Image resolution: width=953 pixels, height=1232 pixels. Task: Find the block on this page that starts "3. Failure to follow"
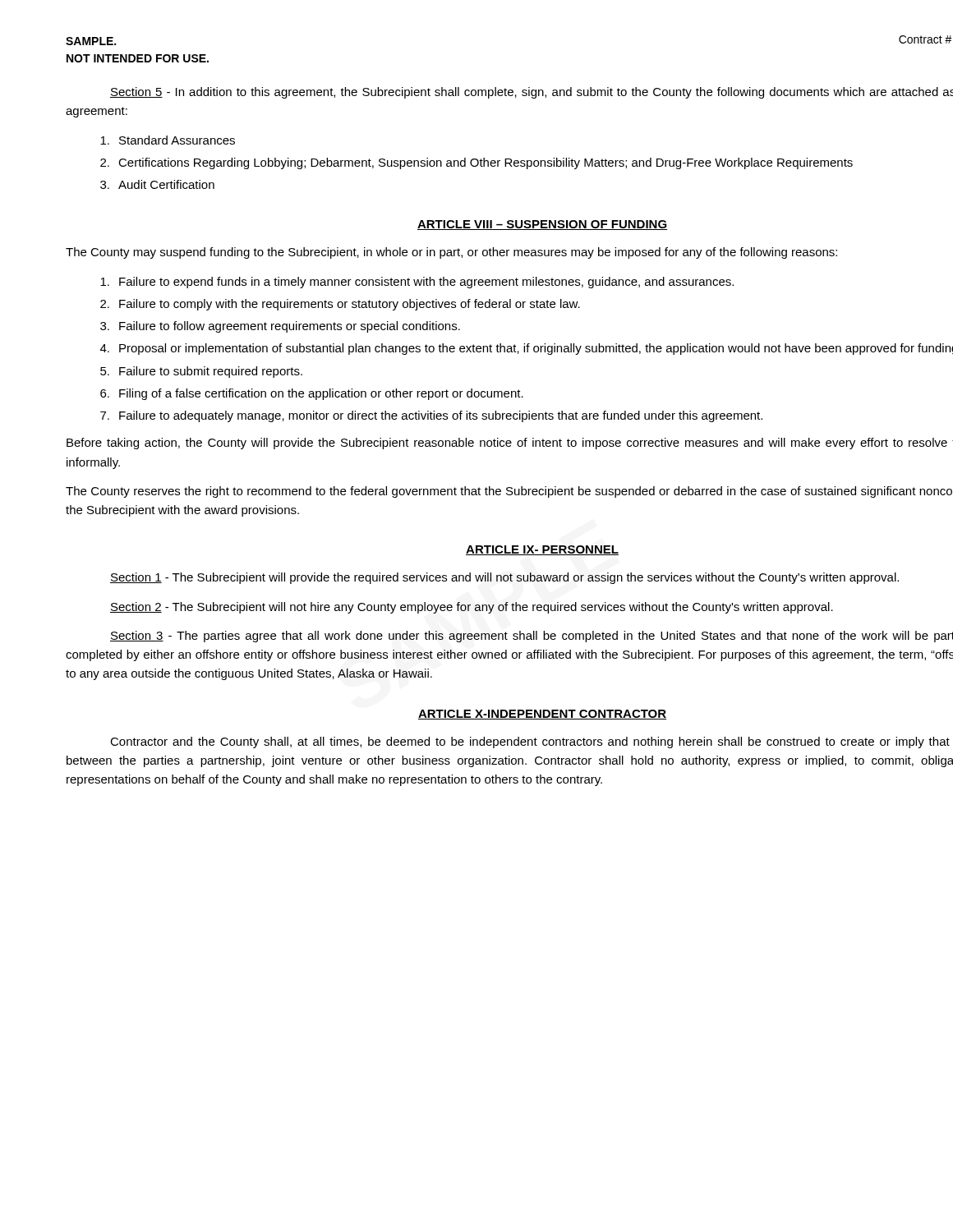[x=280, y=327]
